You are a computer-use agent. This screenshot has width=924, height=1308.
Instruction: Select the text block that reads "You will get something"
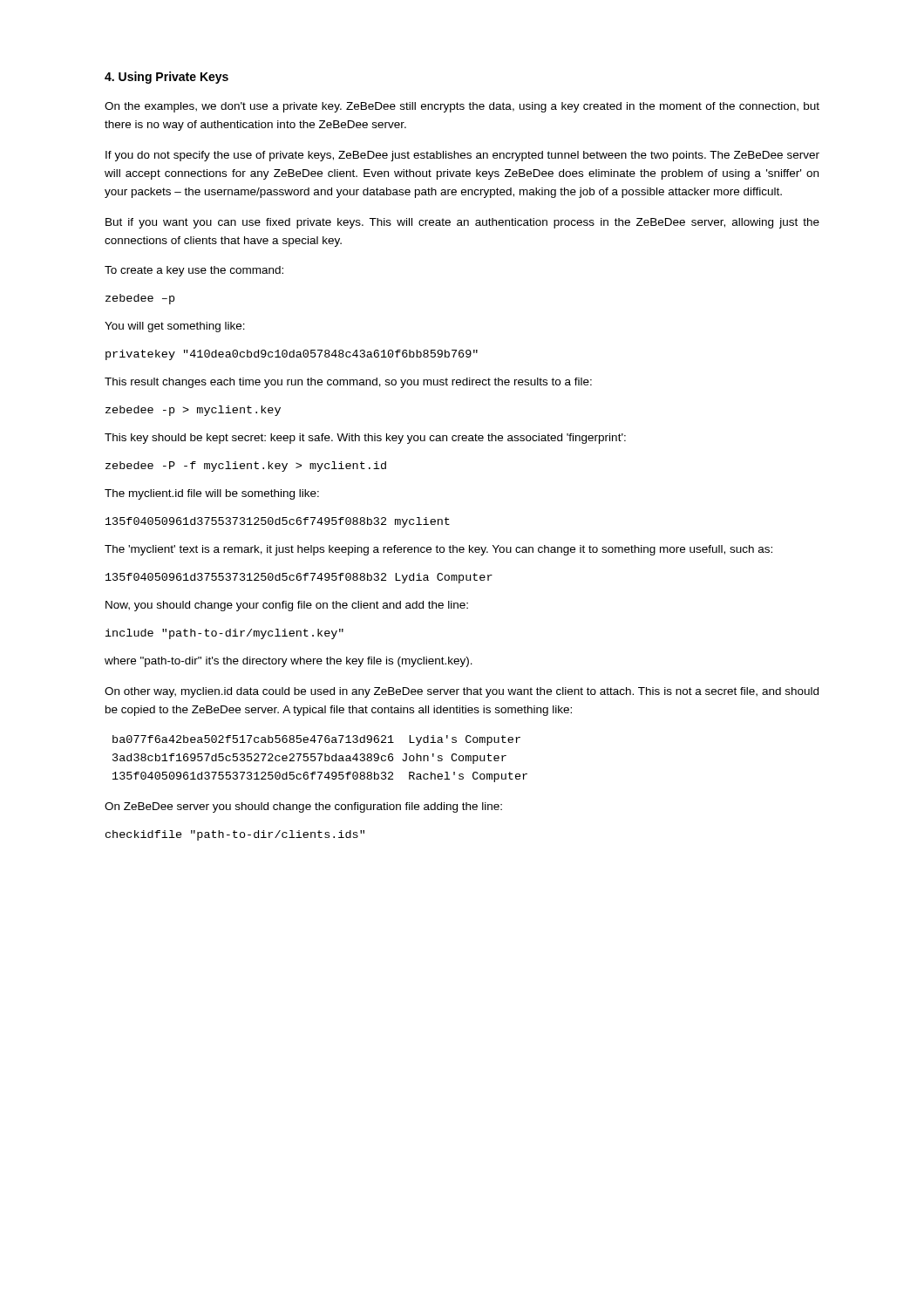coord(175,326)
